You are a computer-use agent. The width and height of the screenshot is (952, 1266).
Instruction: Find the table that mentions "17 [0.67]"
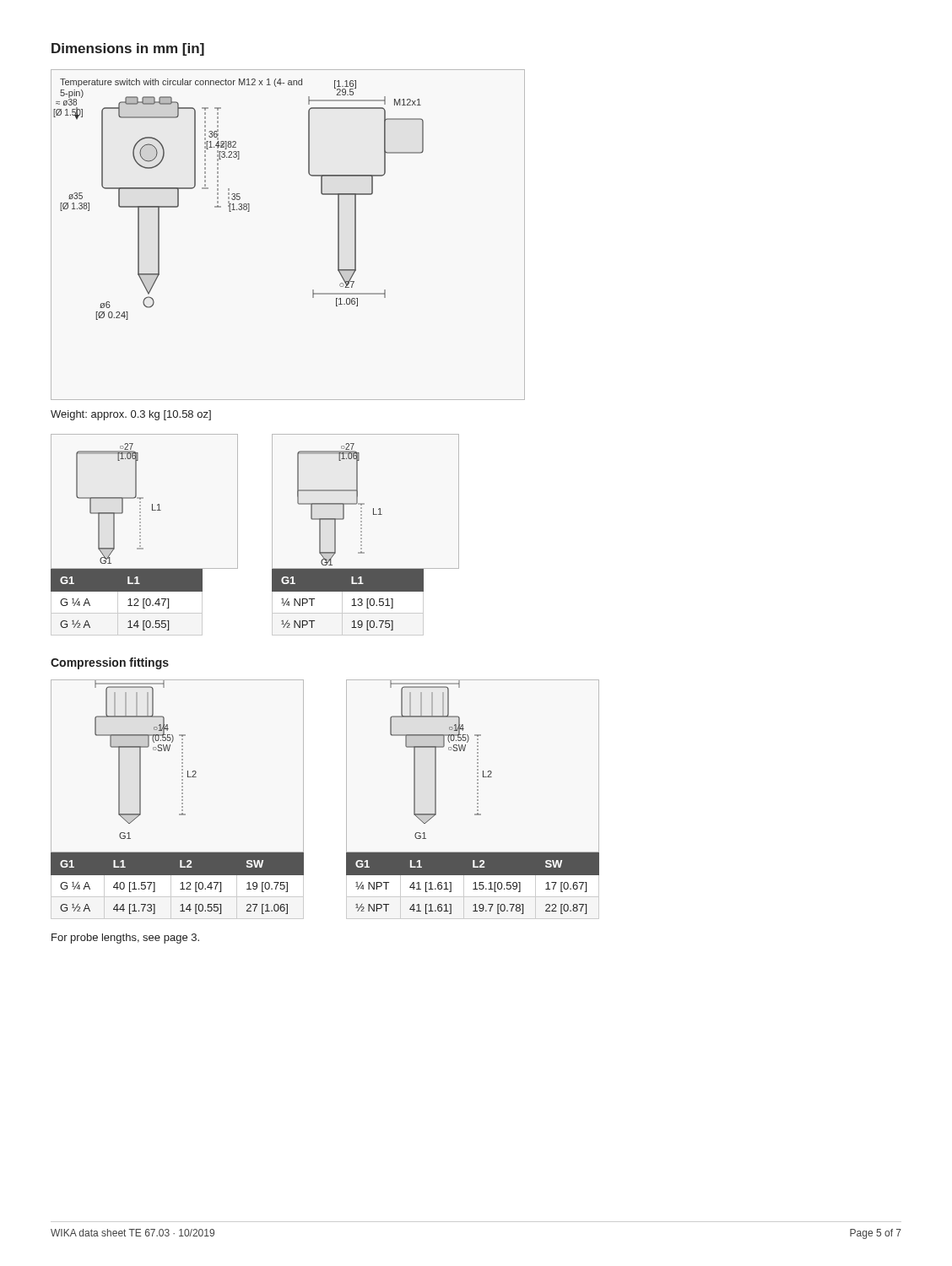tap(473, 886)
